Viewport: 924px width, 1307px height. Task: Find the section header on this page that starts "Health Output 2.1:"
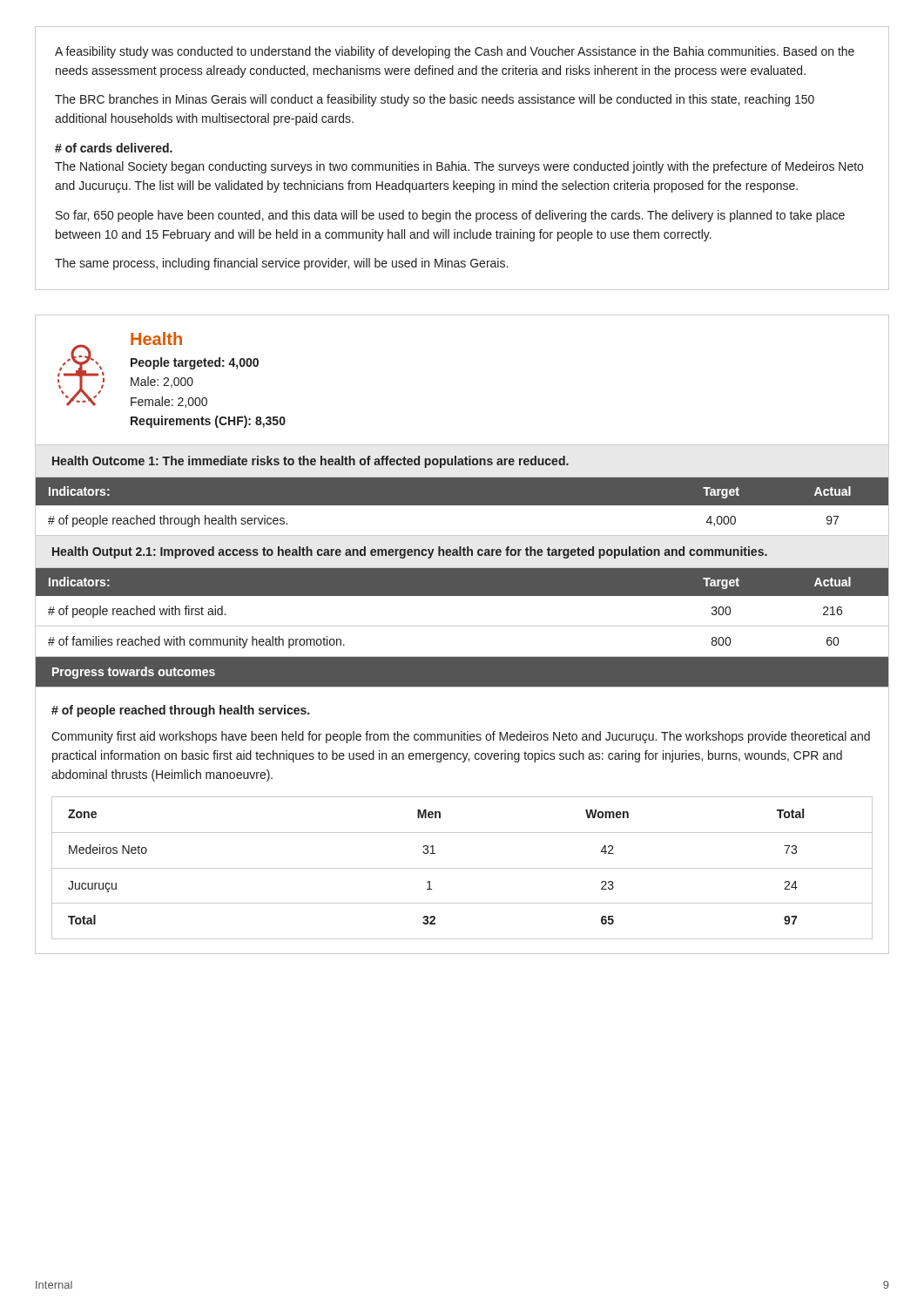[409, 552]
